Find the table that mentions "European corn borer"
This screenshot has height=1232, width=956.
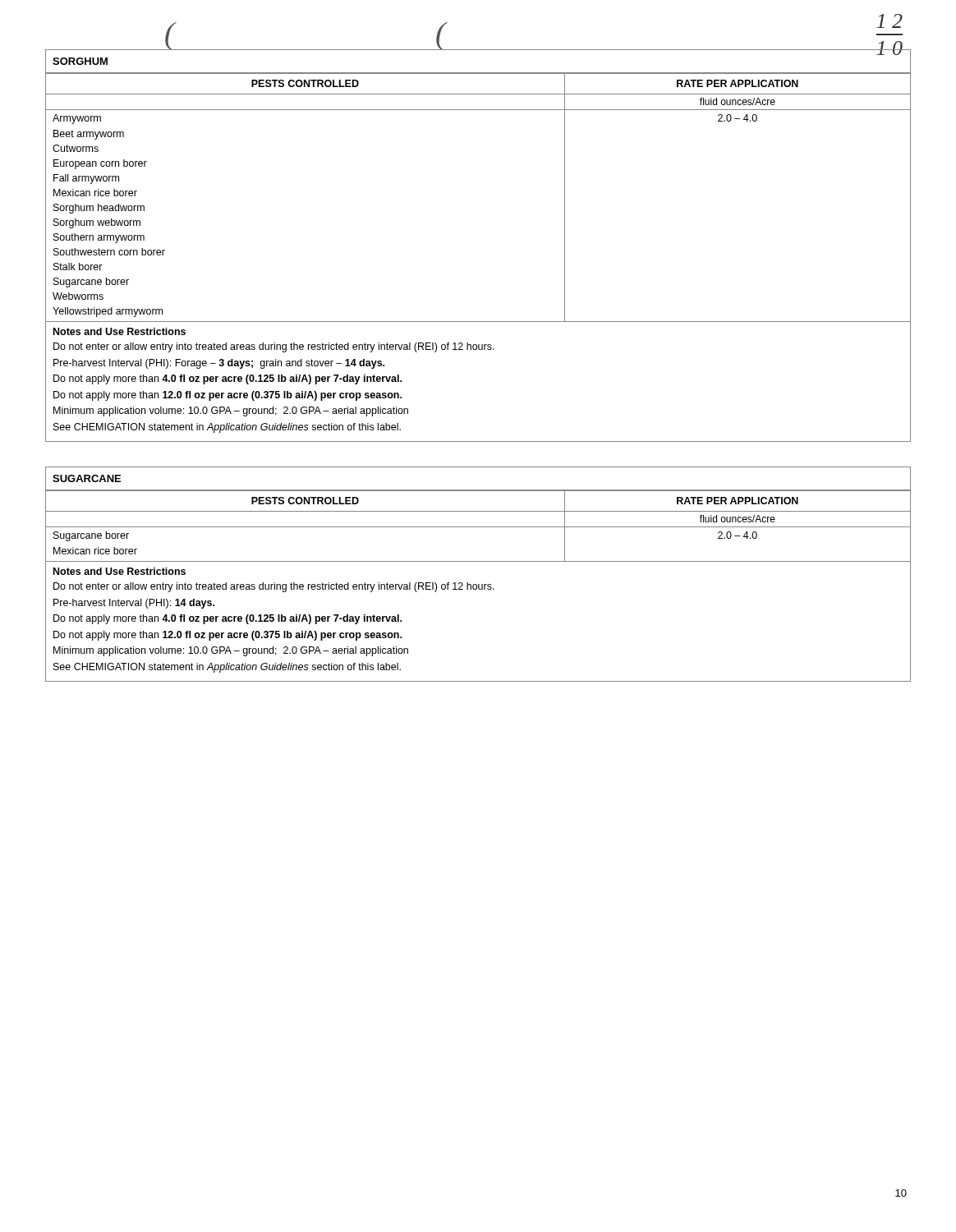coord(478,246)
